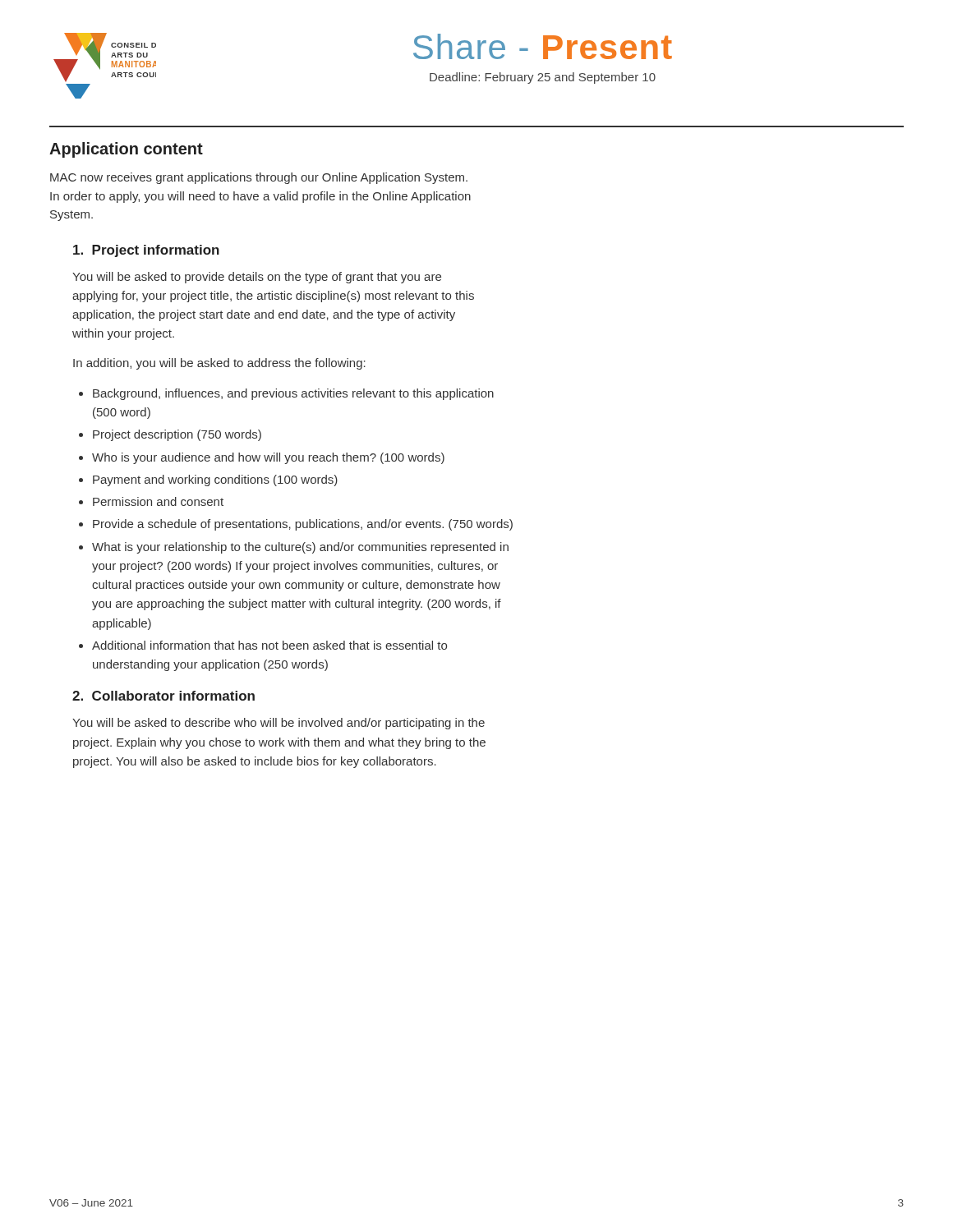
Task: Find the element starting "Application content"
Action: pos(126,149)
